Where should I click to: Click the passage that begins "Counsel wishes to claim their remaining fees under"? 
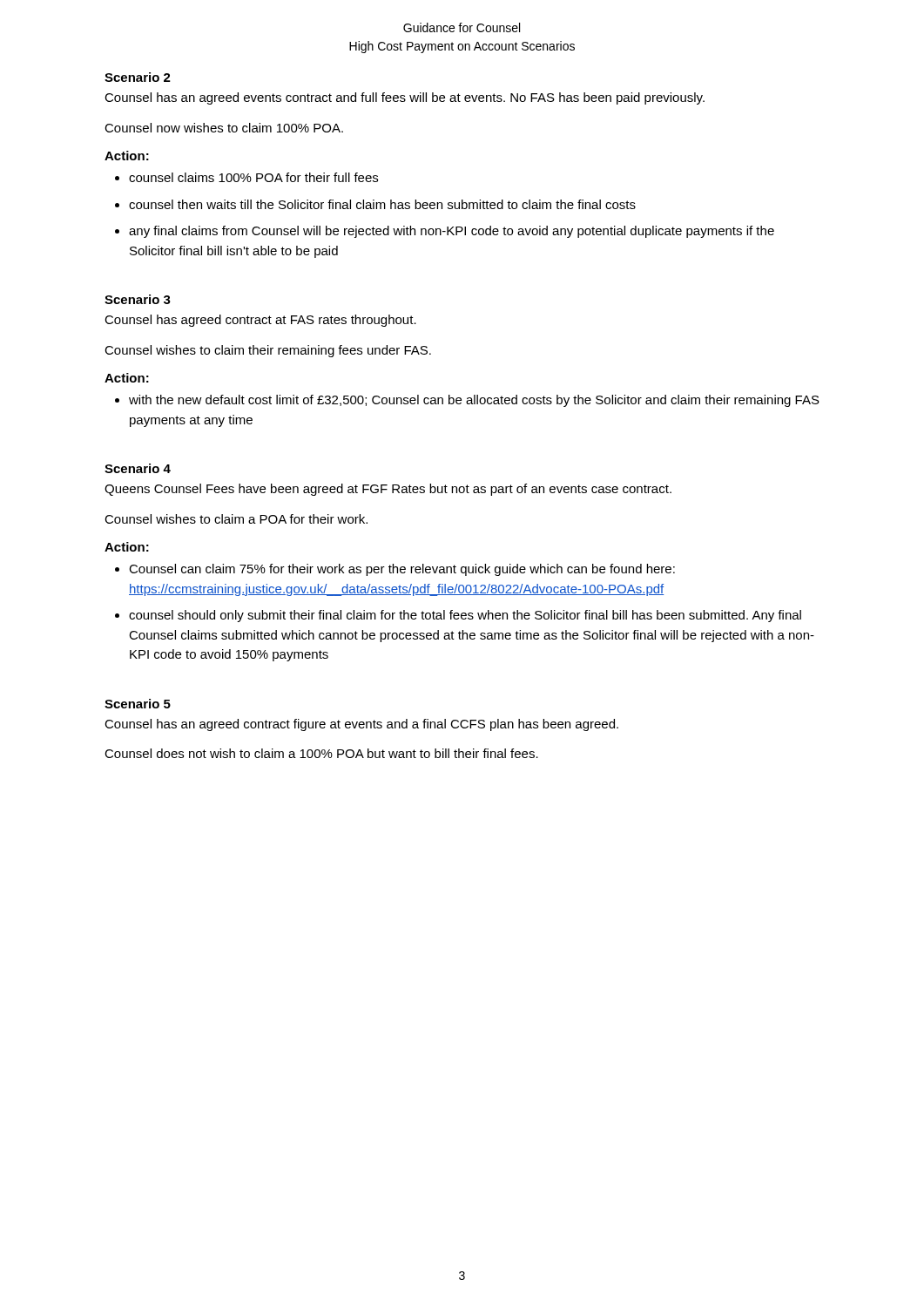coord(268,349)
